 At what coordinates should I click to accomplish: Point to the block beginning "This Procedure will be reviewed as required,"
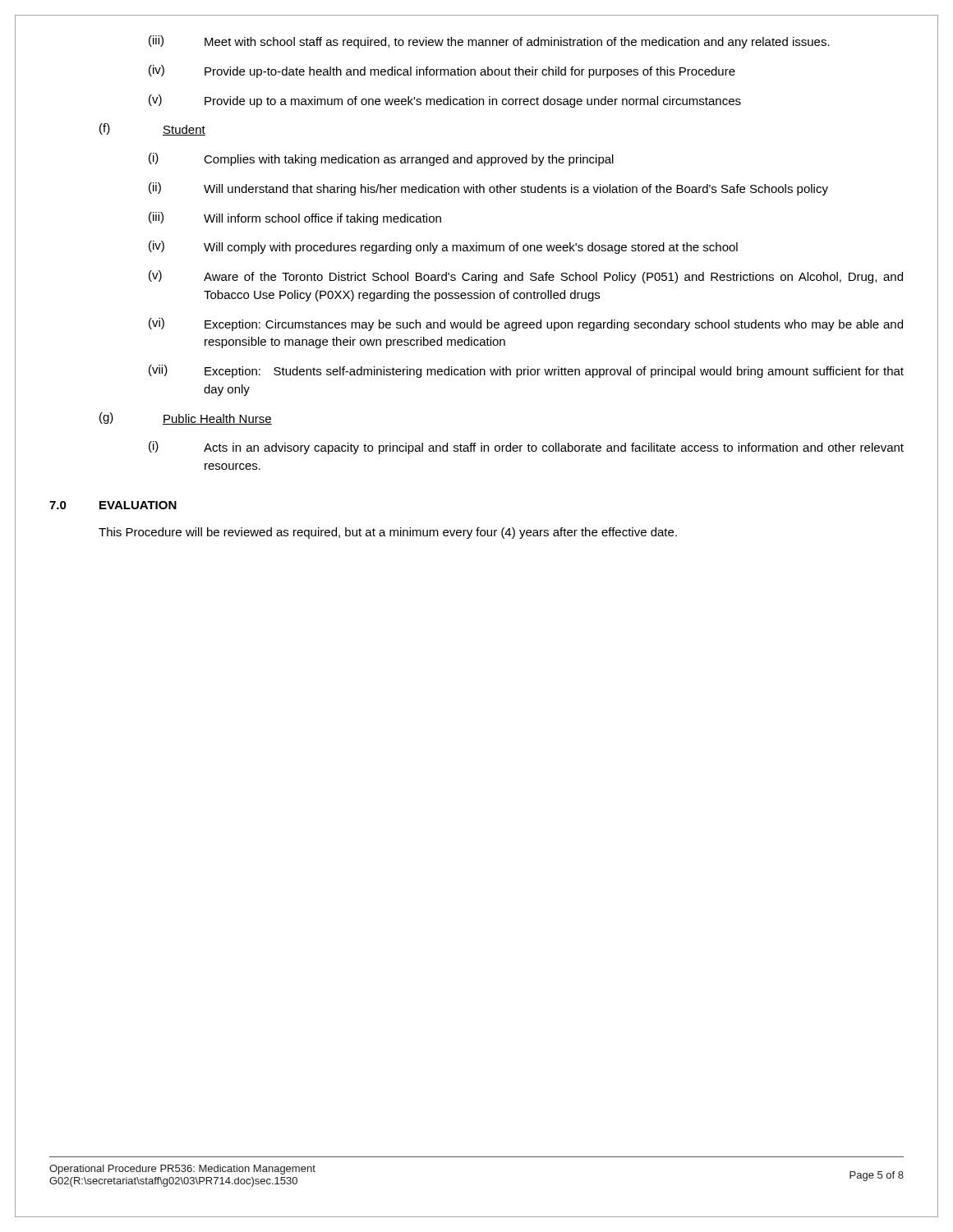click(x=388, y=532)
